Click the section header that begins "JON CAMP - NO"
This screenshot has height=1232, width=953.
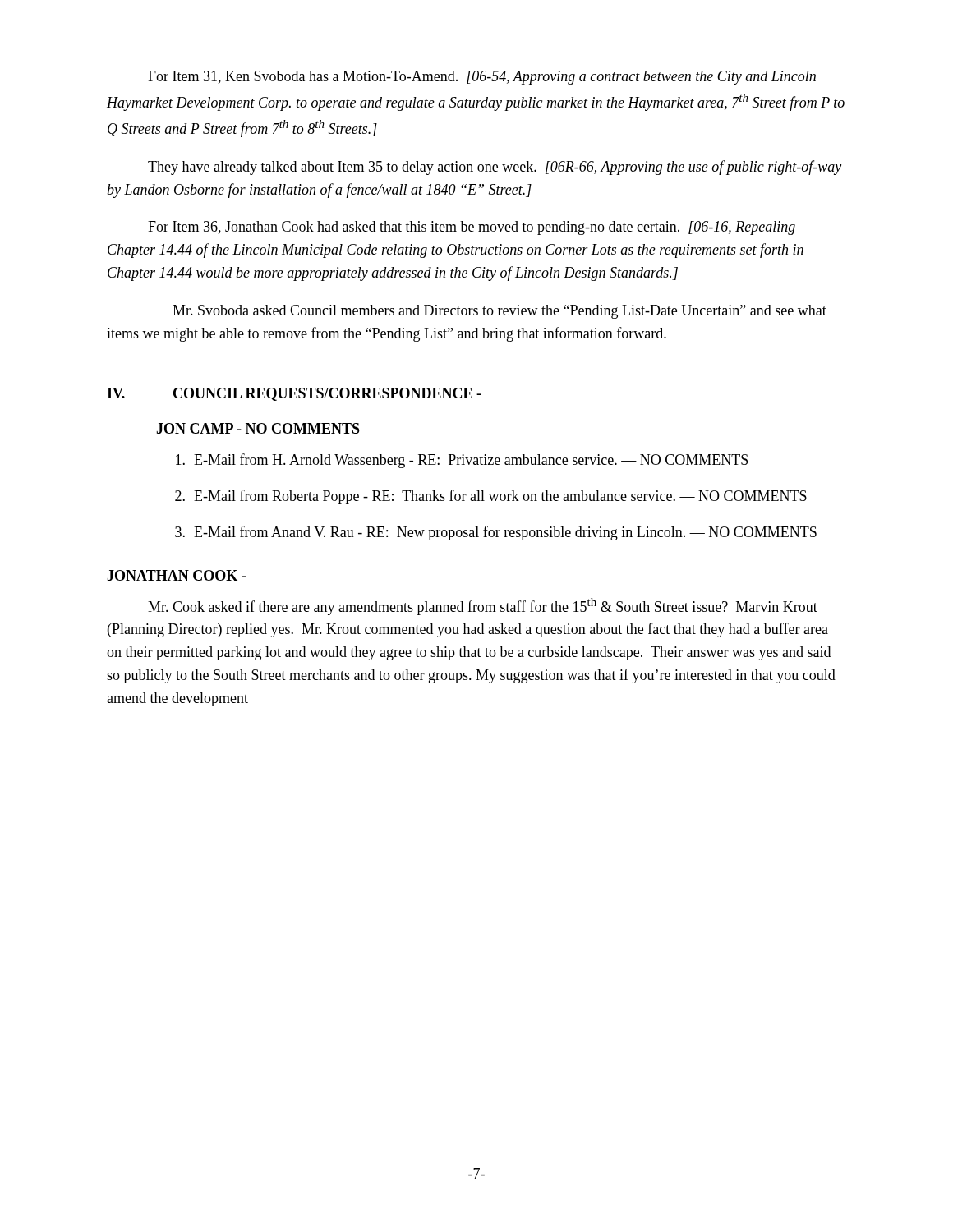click(258, 429)
